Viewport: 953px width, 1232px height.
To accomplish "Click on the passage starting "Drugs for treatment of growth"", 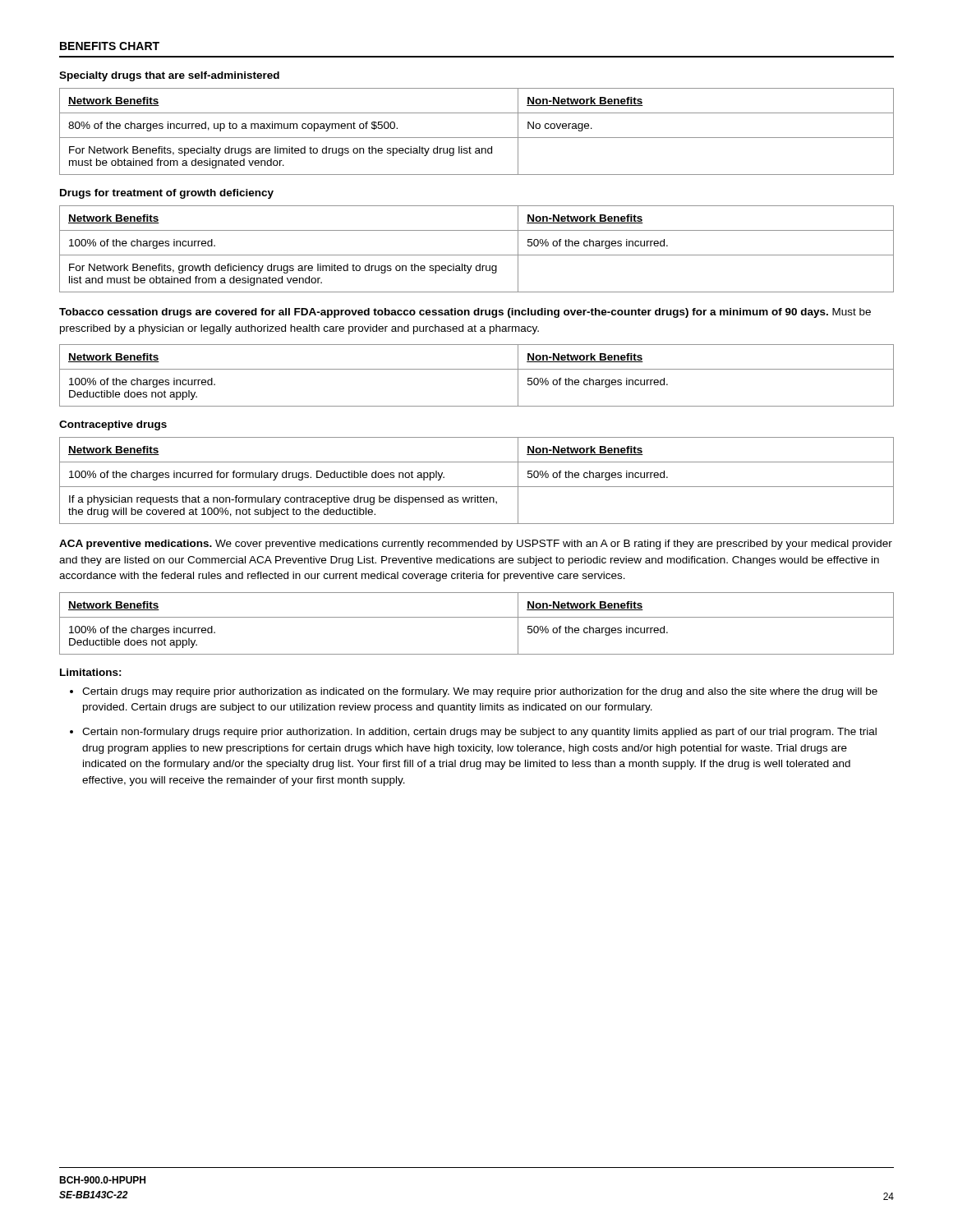I will 167,194.
